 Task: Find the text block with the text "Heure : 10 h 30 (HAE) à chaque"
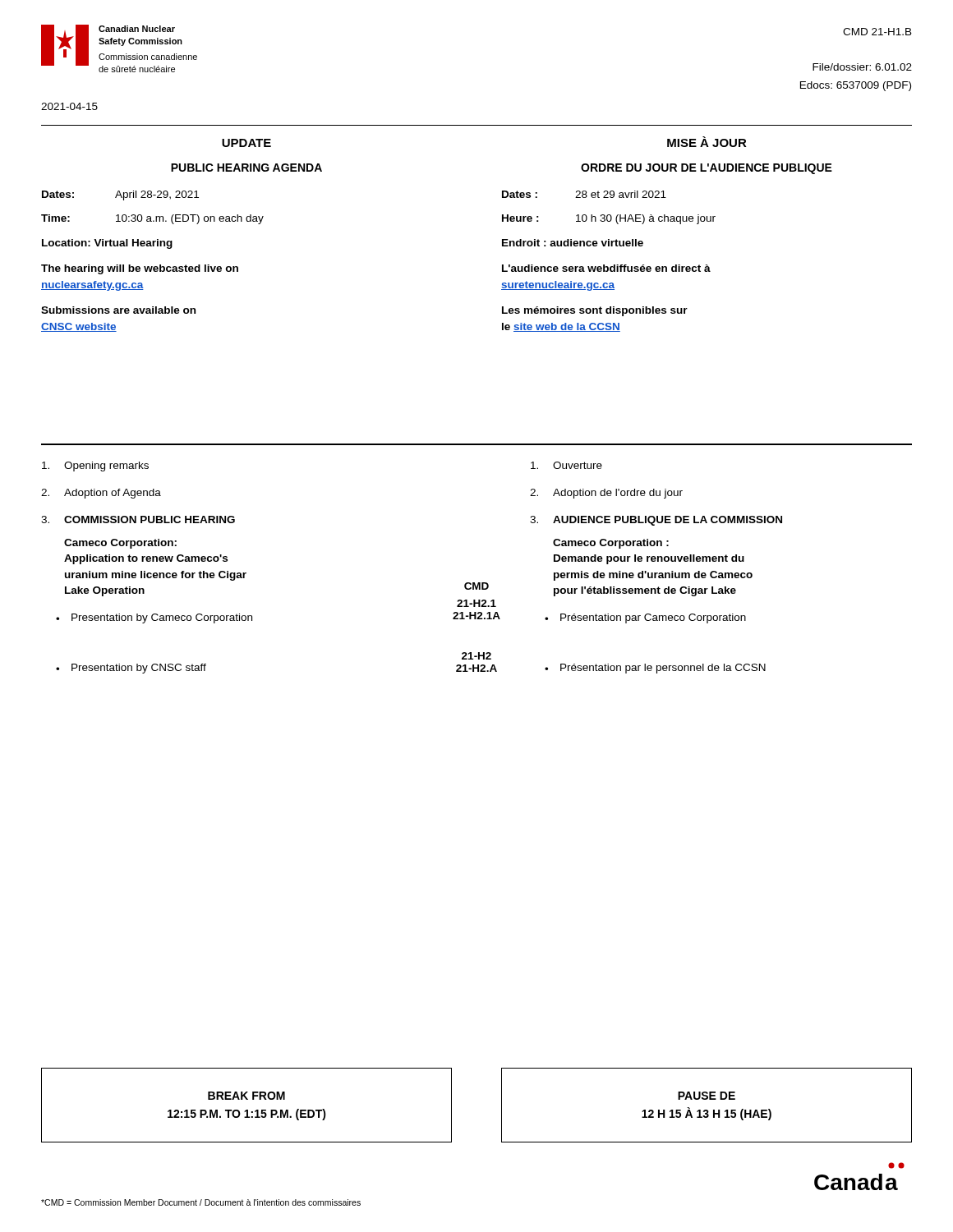coord(707,219)
